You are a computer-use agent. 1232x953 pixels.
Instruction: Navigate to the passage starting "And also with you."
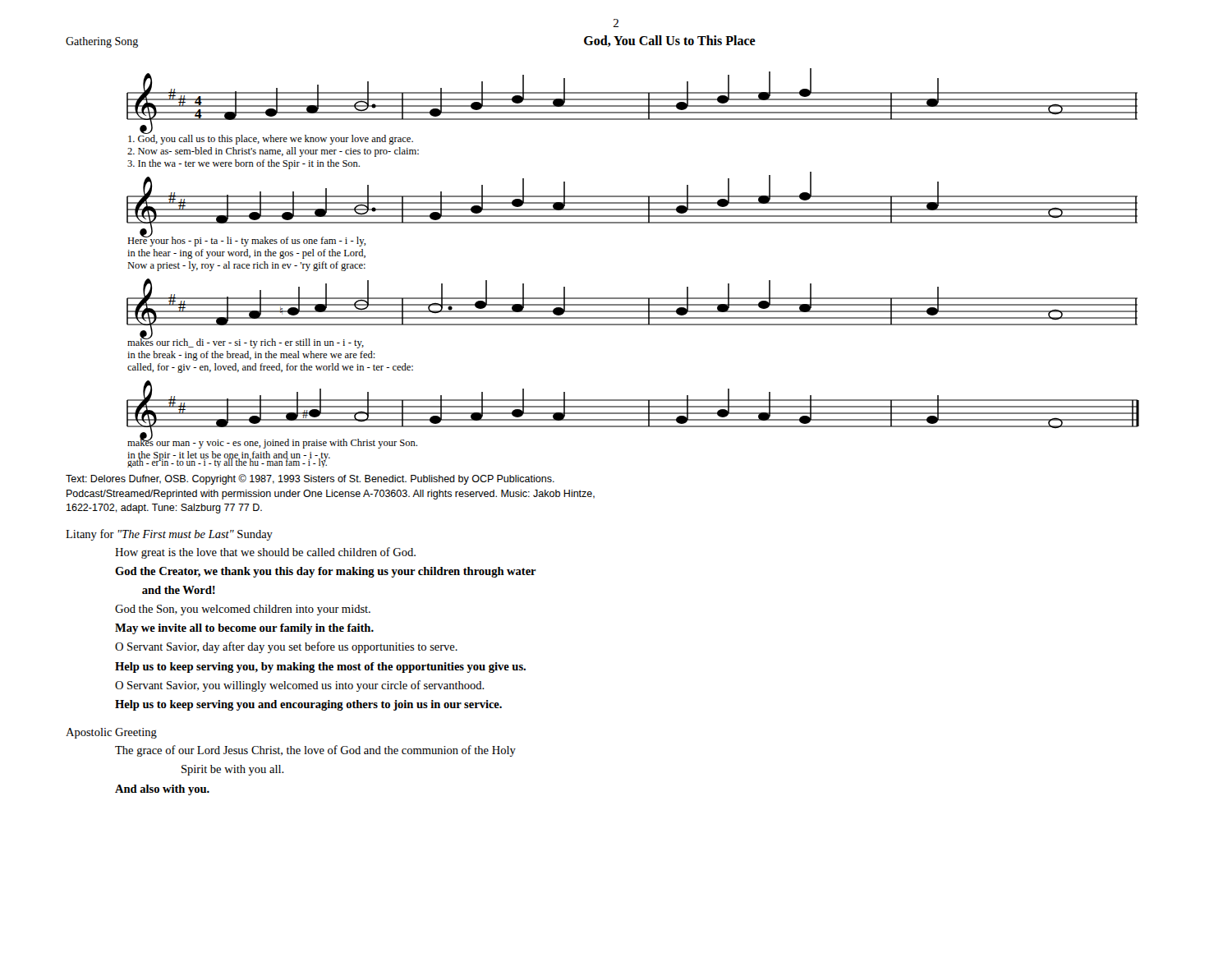[x=162, y=788]
